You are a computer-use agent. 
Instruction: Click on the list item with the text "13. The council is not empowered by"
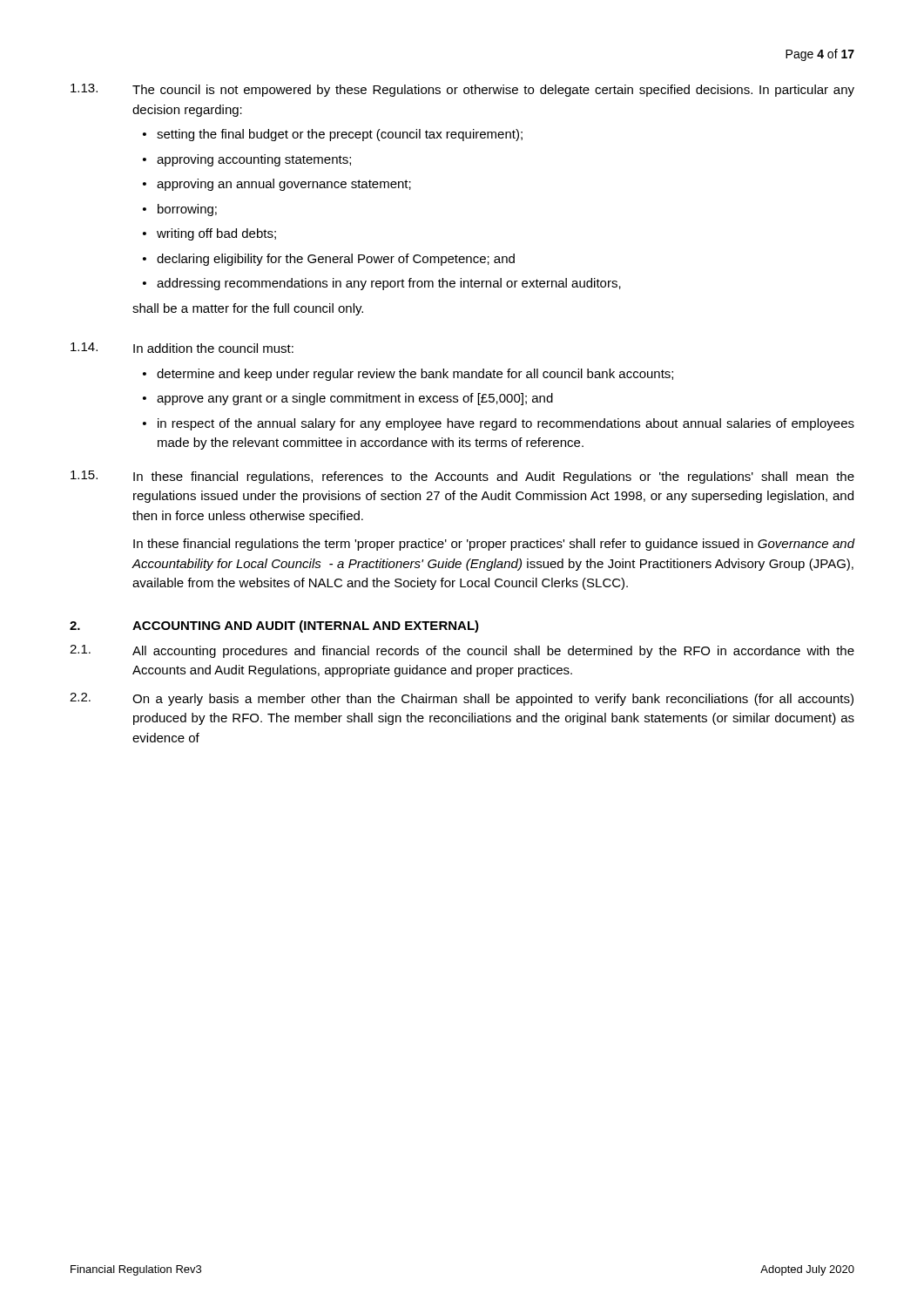tap(462, 90)
